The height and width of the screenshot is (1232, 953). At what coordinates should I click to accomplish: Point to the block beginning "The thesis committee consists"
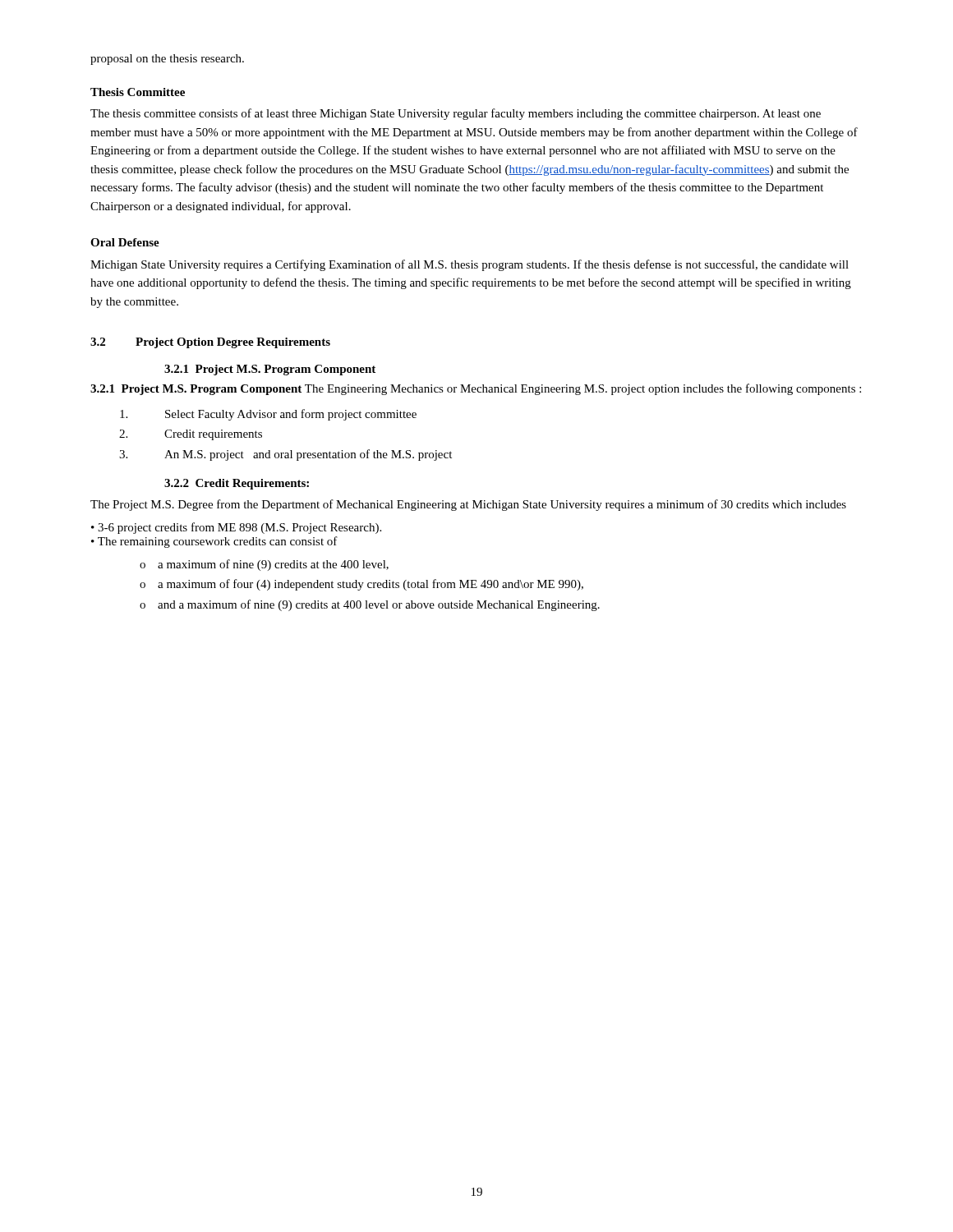point(476,160)
